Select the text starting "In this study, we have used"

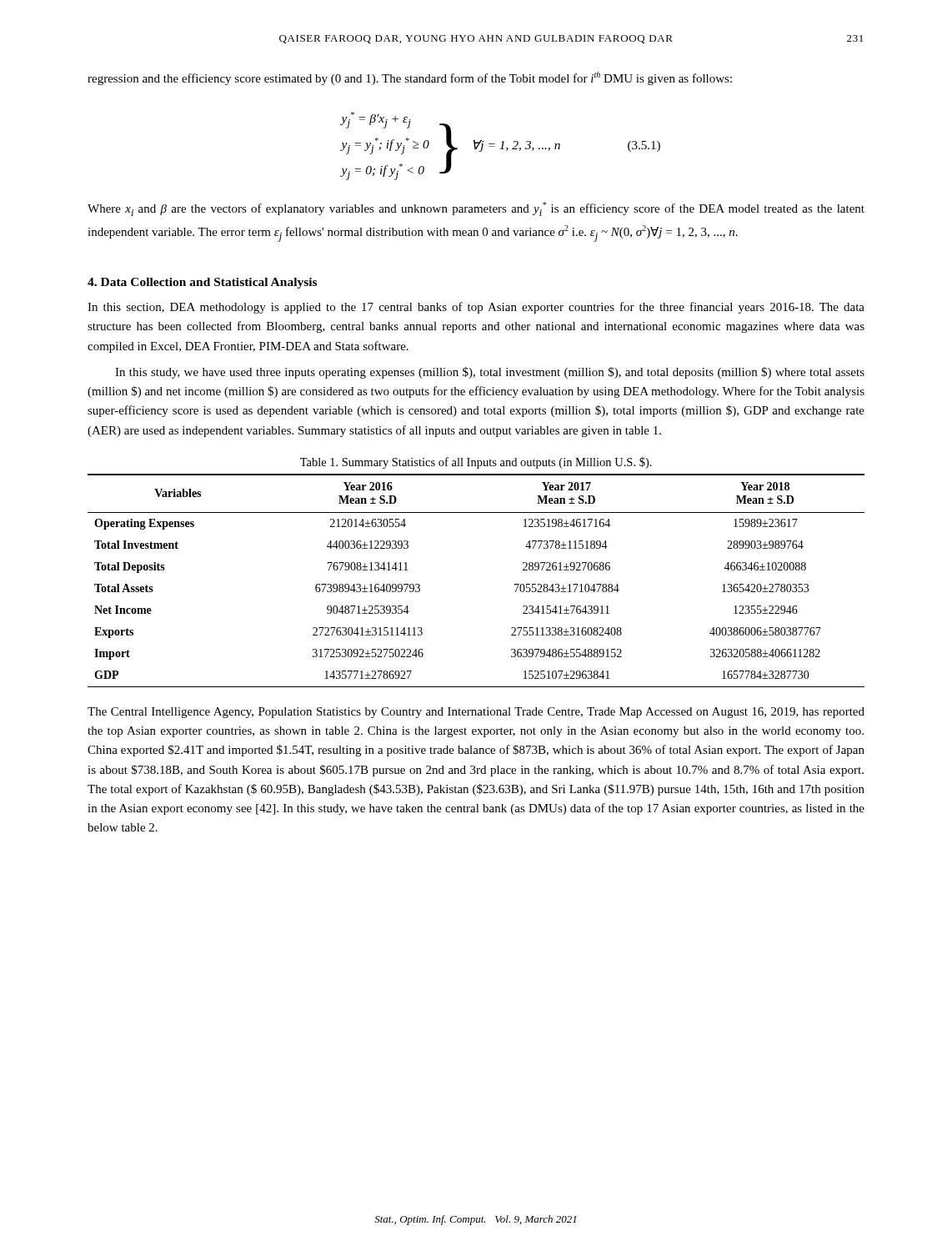point(476,401)
